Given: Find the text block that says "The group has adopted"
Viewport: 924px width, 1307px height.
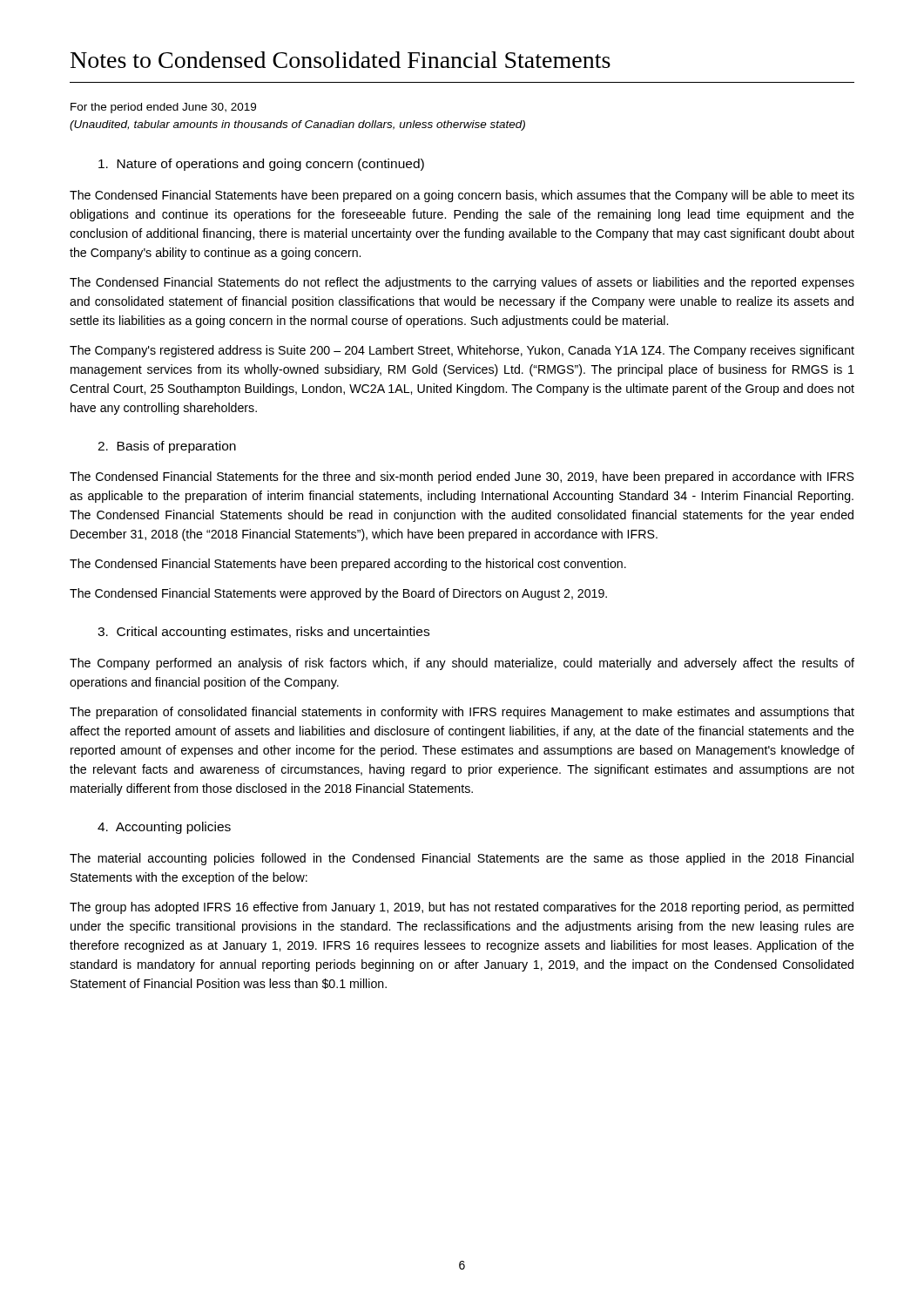Looking at the screenshot, I should tap(462, 945).
